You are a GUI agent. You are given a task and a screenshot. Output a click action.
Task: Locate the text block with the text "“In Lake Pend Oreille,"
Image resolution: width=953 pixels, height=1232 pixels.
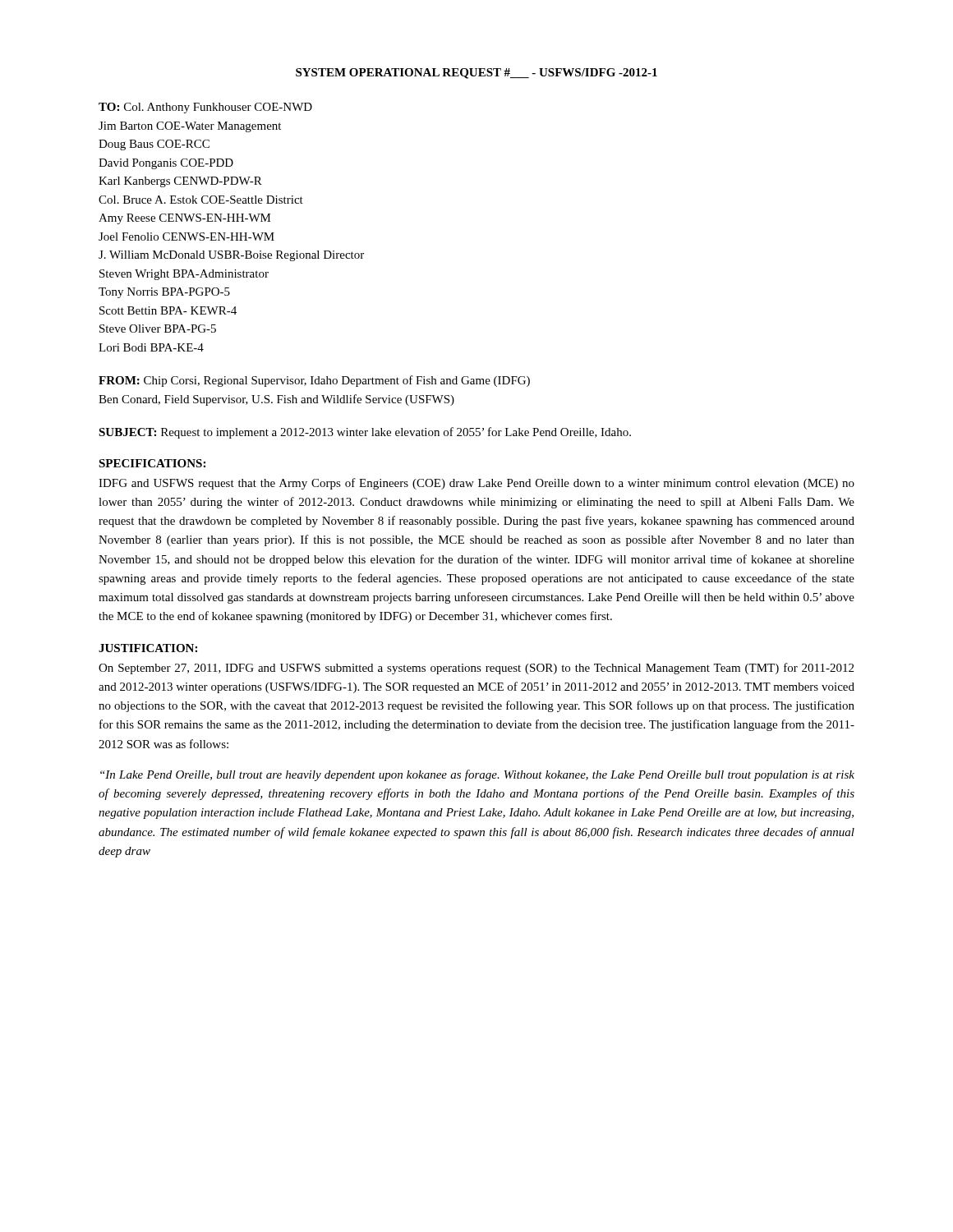(476, 813)
